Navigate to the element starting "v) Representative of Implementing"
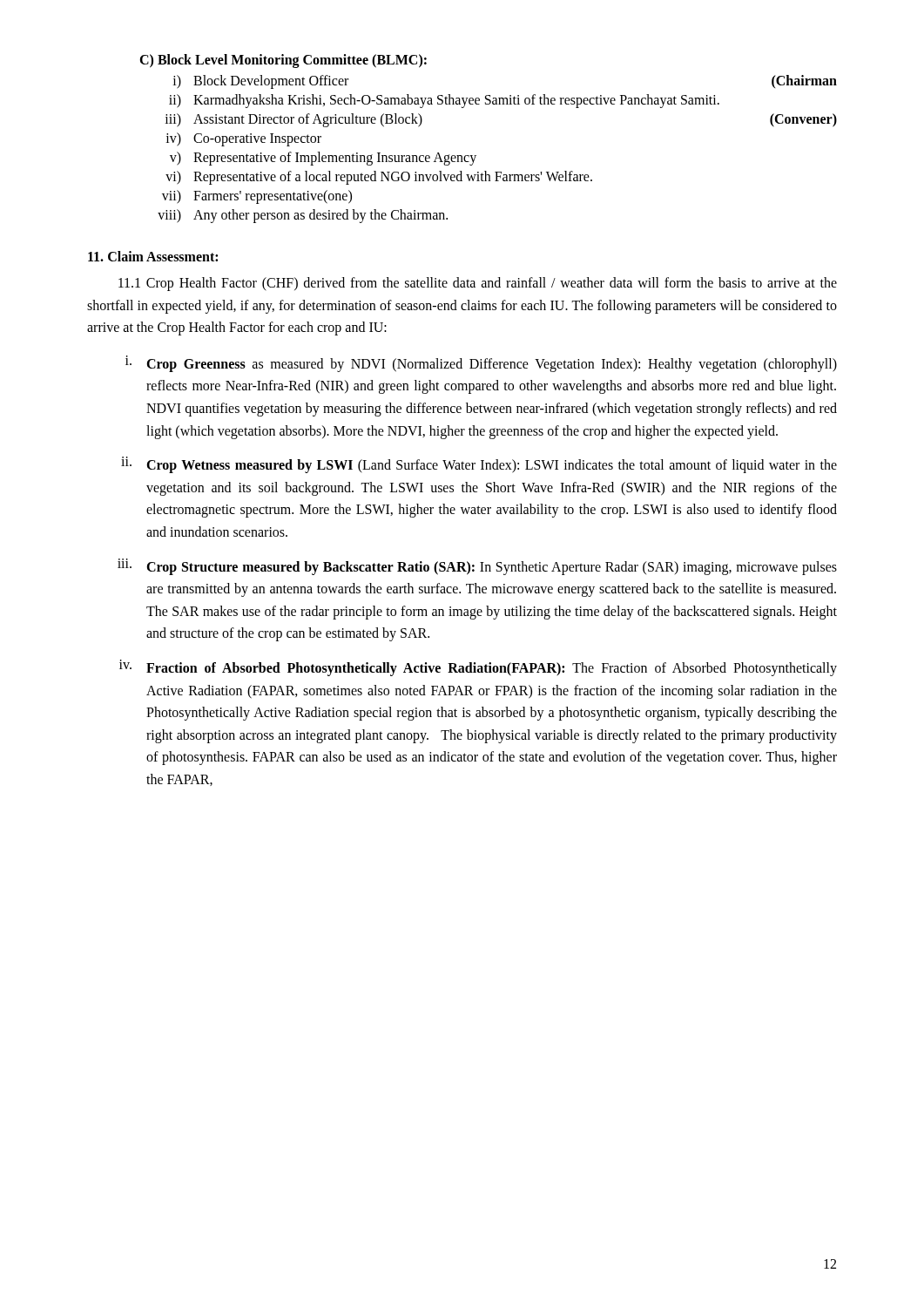The width and height of the screenshot is (924, 1307). click(x=323, y=159)
